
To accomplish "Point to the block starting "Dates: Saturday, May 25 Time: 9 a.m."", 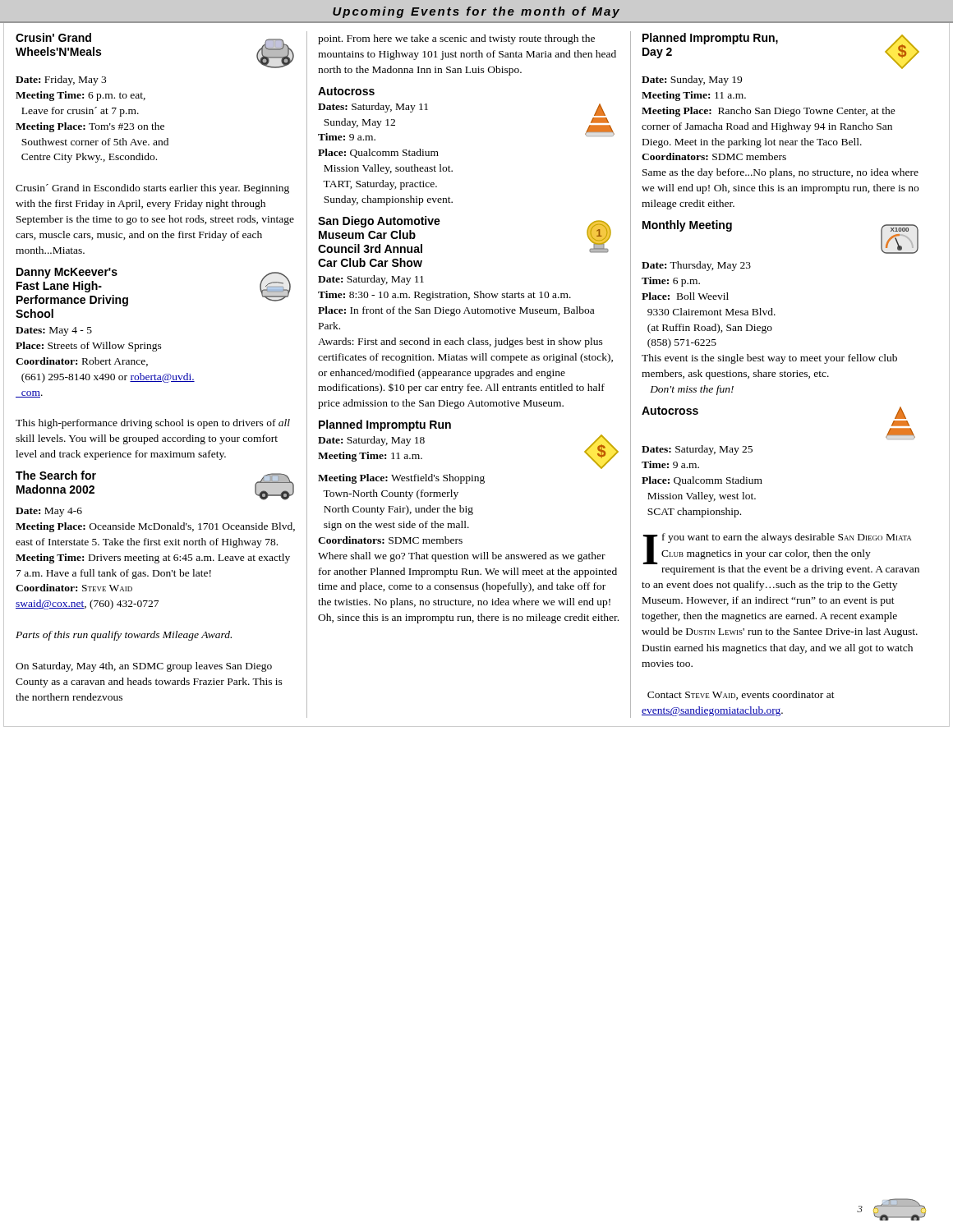I will (x=702, y=480).
